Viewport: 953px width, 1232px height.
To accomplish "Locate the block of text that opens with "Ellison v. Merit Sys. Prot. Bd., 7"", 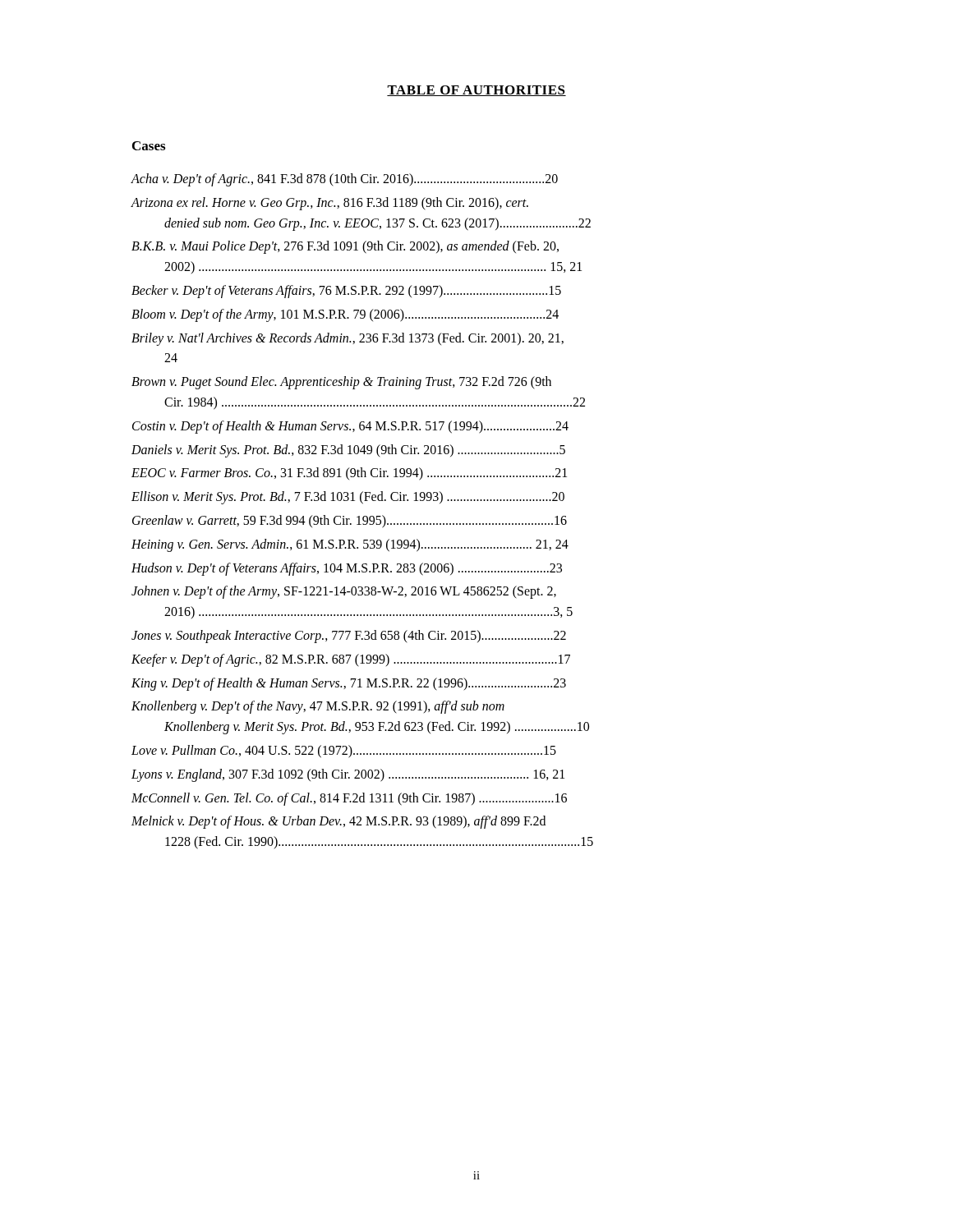I will (x=348, y=497).
